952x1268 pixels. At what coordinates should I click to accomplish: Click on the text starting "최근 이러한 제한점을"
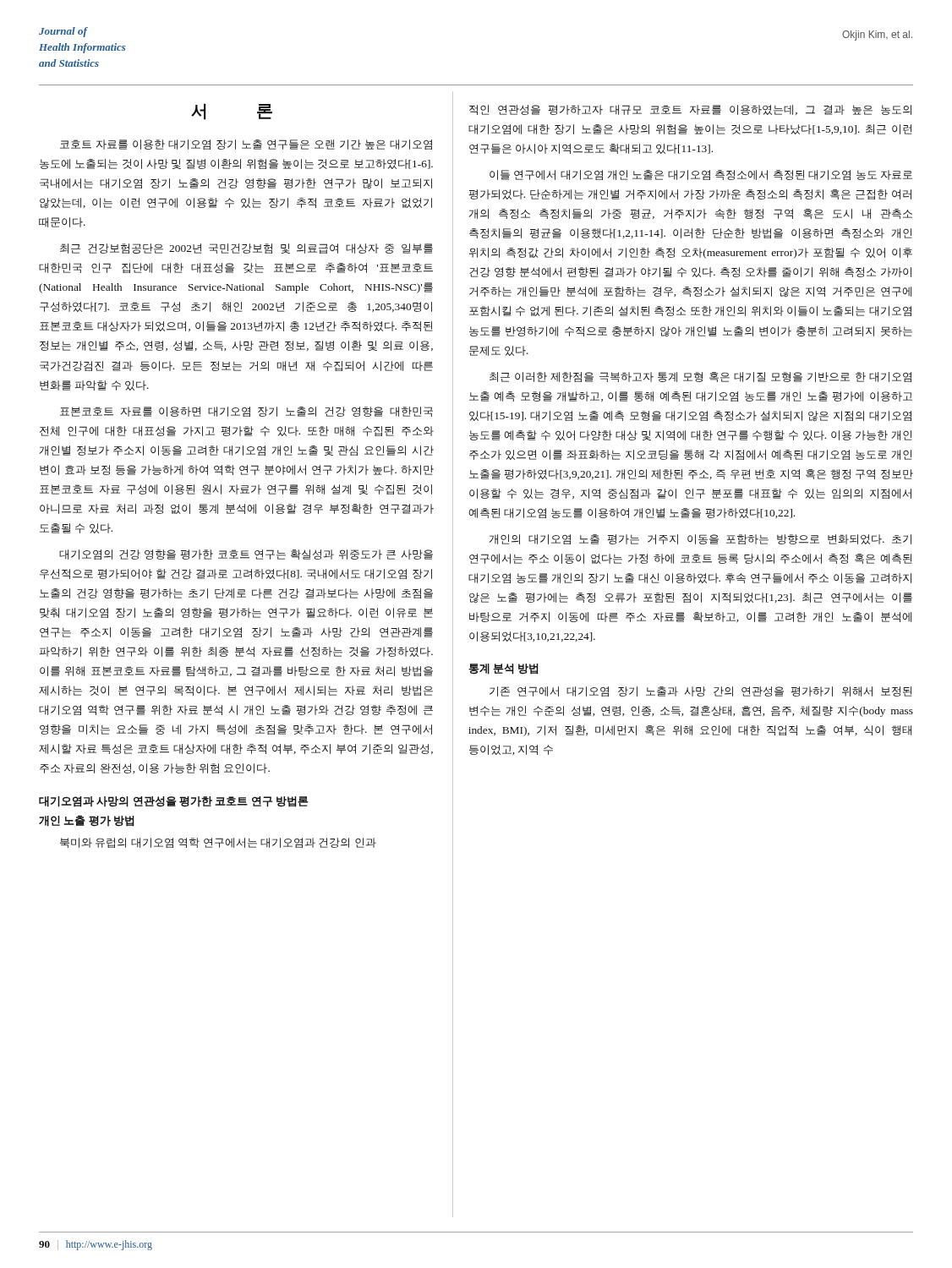click(x=691, y=444)
